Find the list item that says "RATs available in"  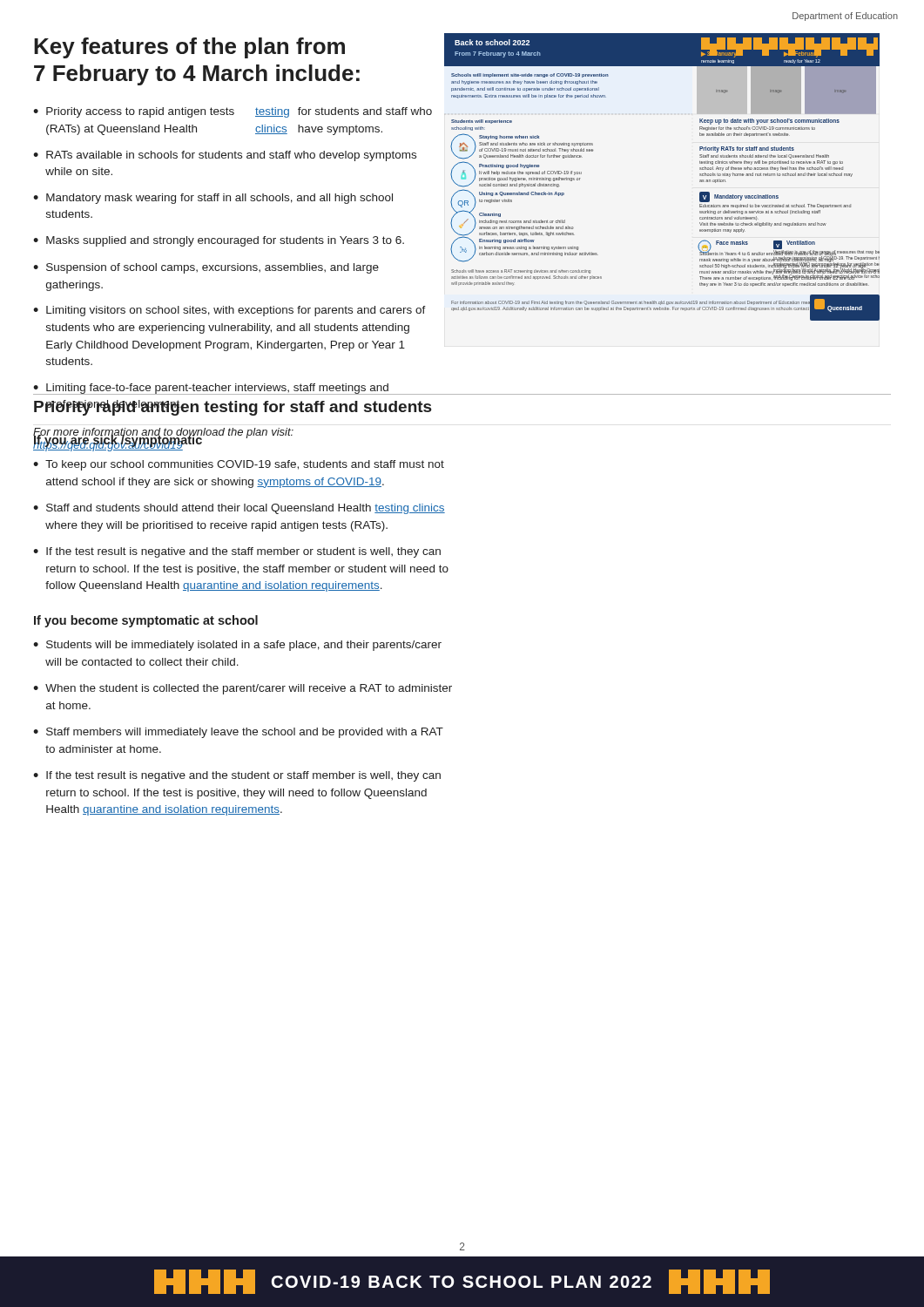231,163
